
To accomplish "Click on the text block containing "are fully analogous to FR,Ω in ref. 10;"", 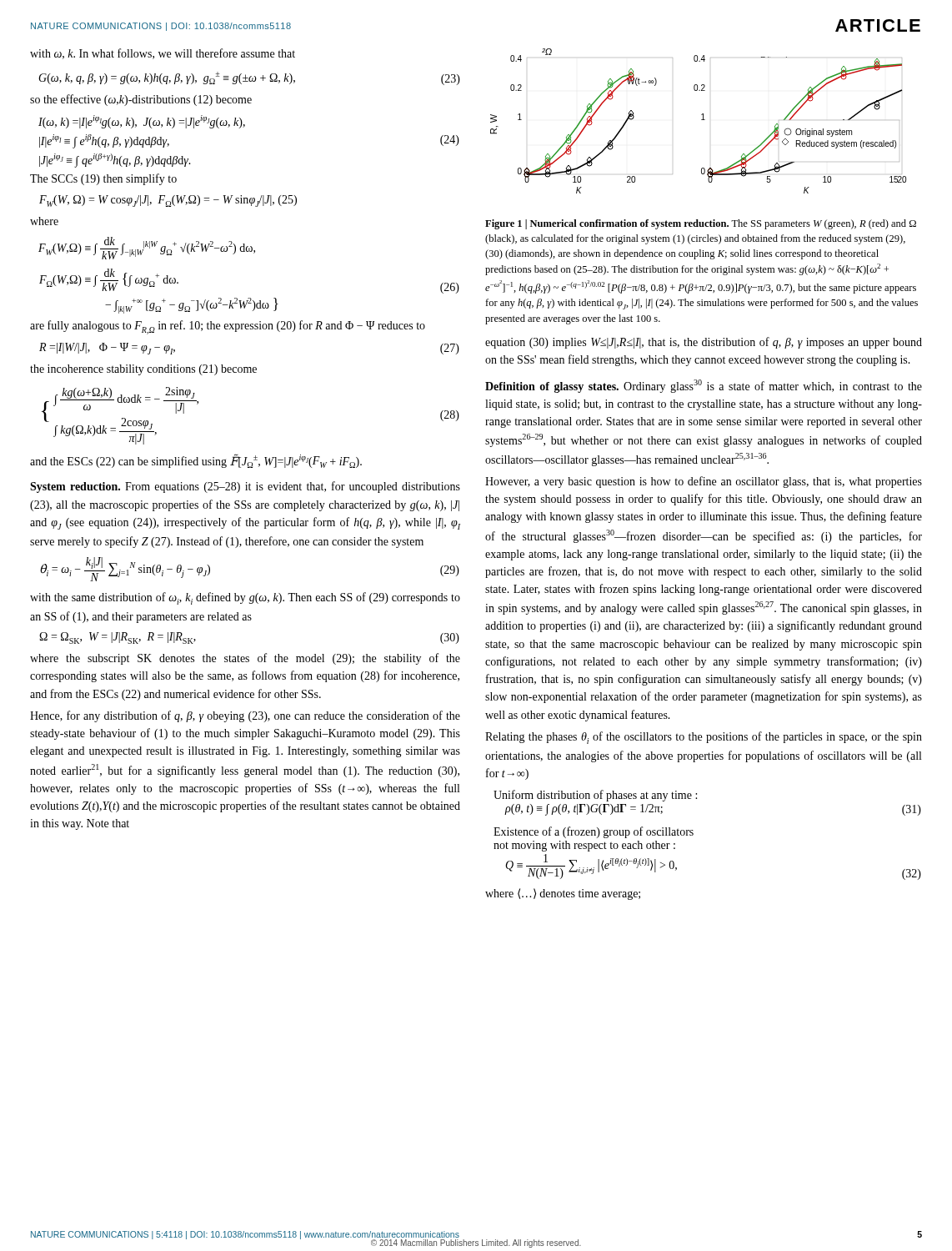I will (228, 327).
